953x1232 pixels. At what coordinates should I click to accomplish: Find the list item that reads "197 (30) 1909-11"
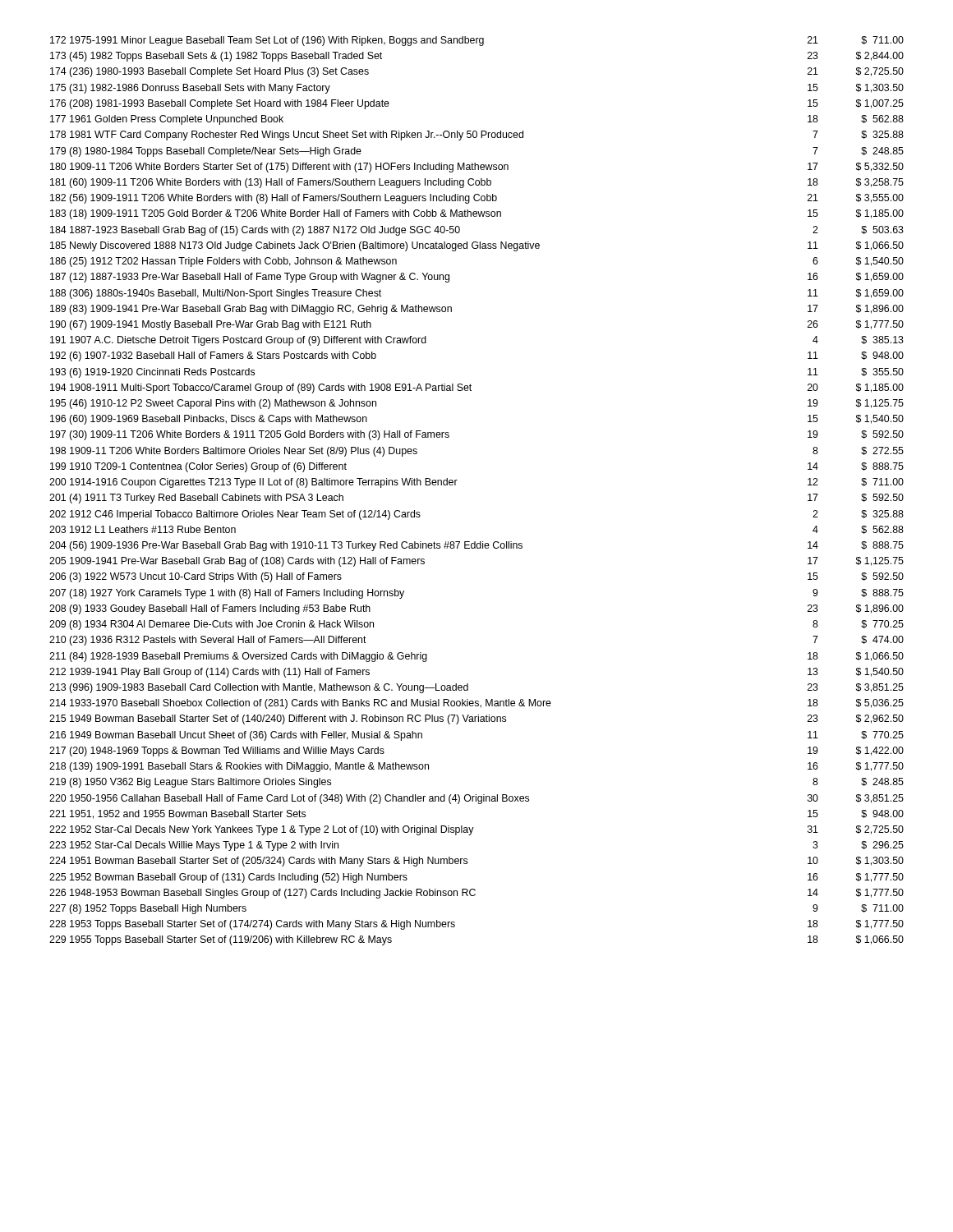[x=247, y=435]
